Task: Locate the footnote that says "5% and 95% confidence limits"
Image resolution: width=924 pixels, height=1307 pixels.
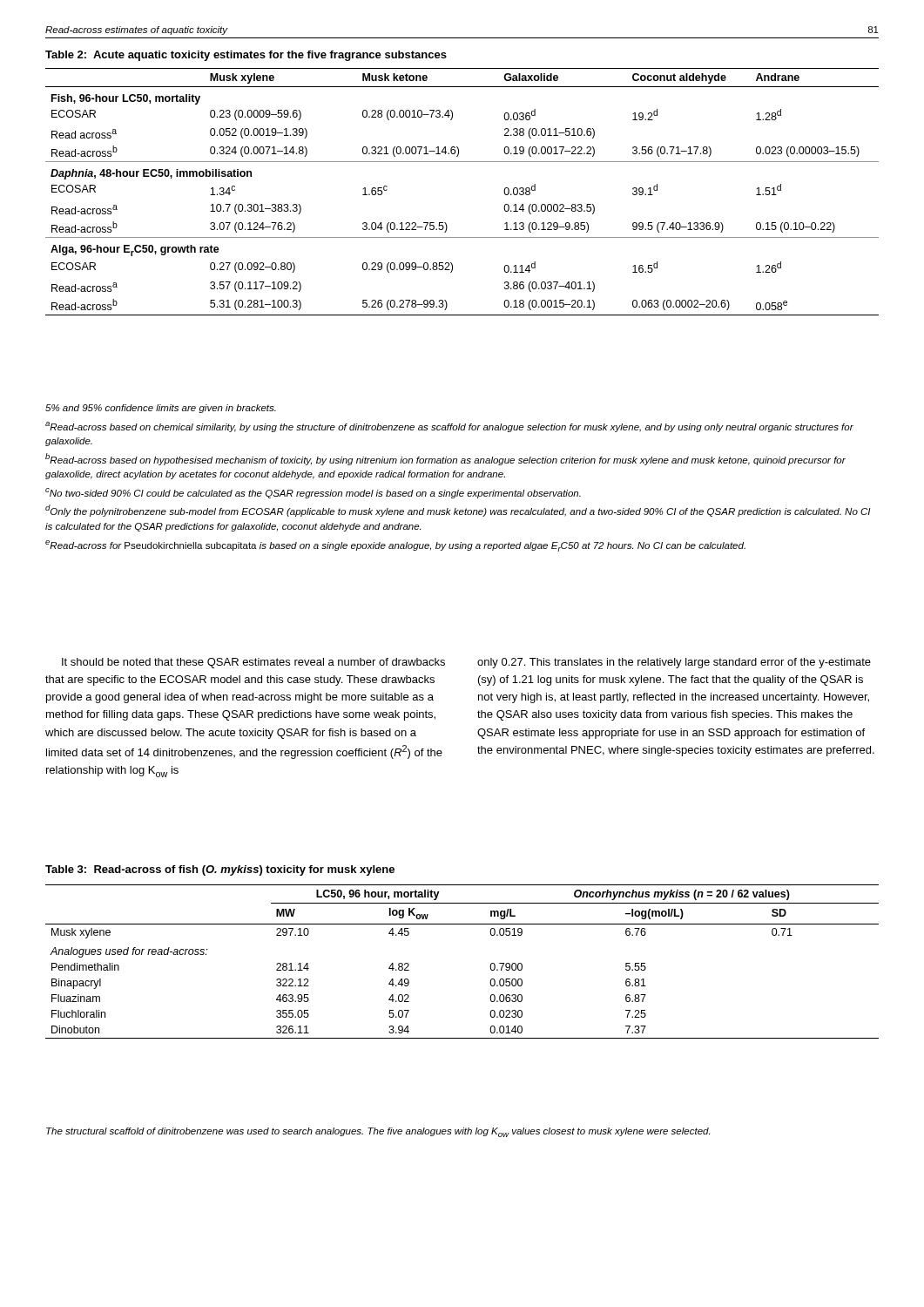Action: [x=161, y=409]
